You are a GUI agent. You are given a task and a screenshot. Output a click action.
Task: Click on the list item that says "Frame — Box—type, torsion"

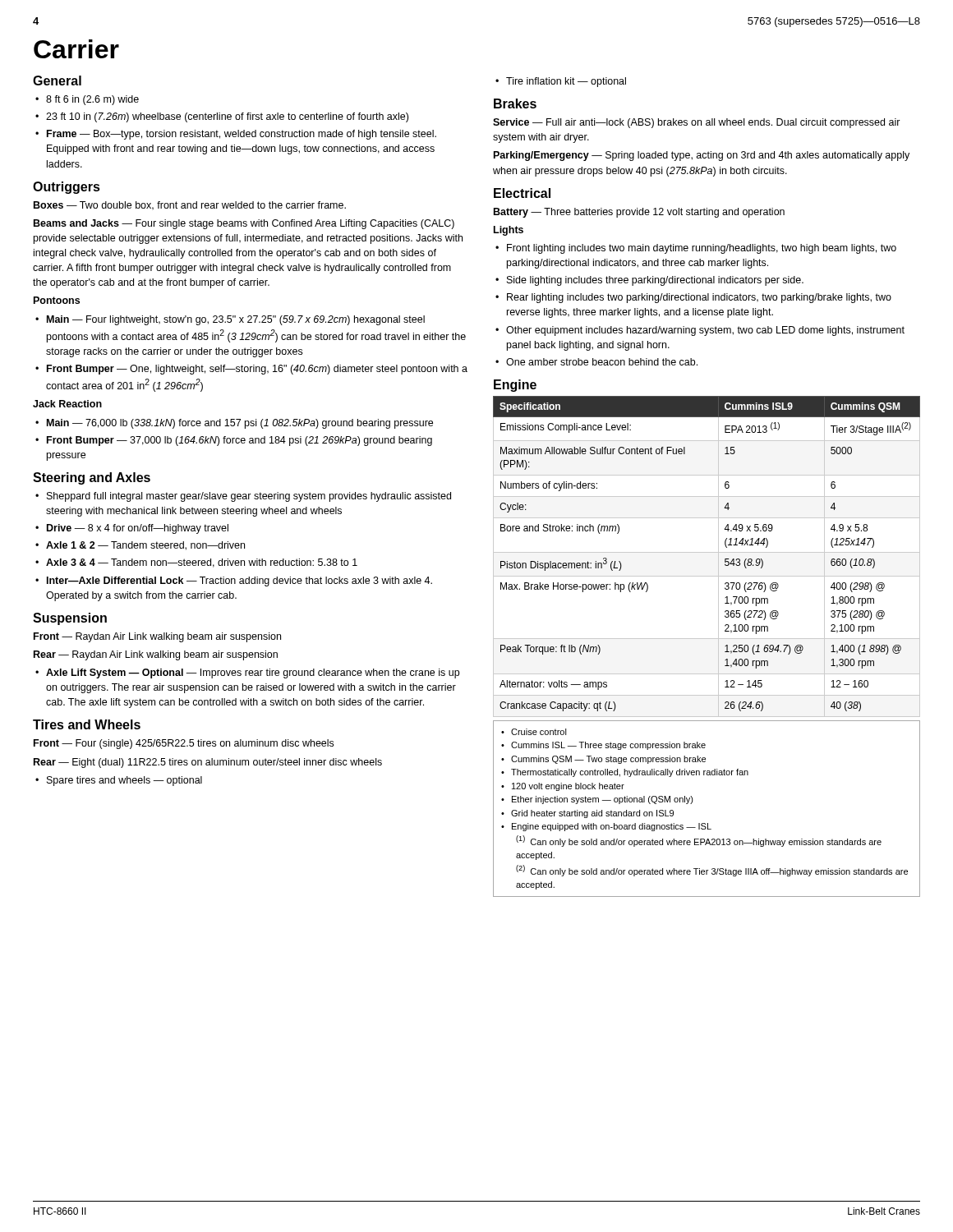(242, 149)
